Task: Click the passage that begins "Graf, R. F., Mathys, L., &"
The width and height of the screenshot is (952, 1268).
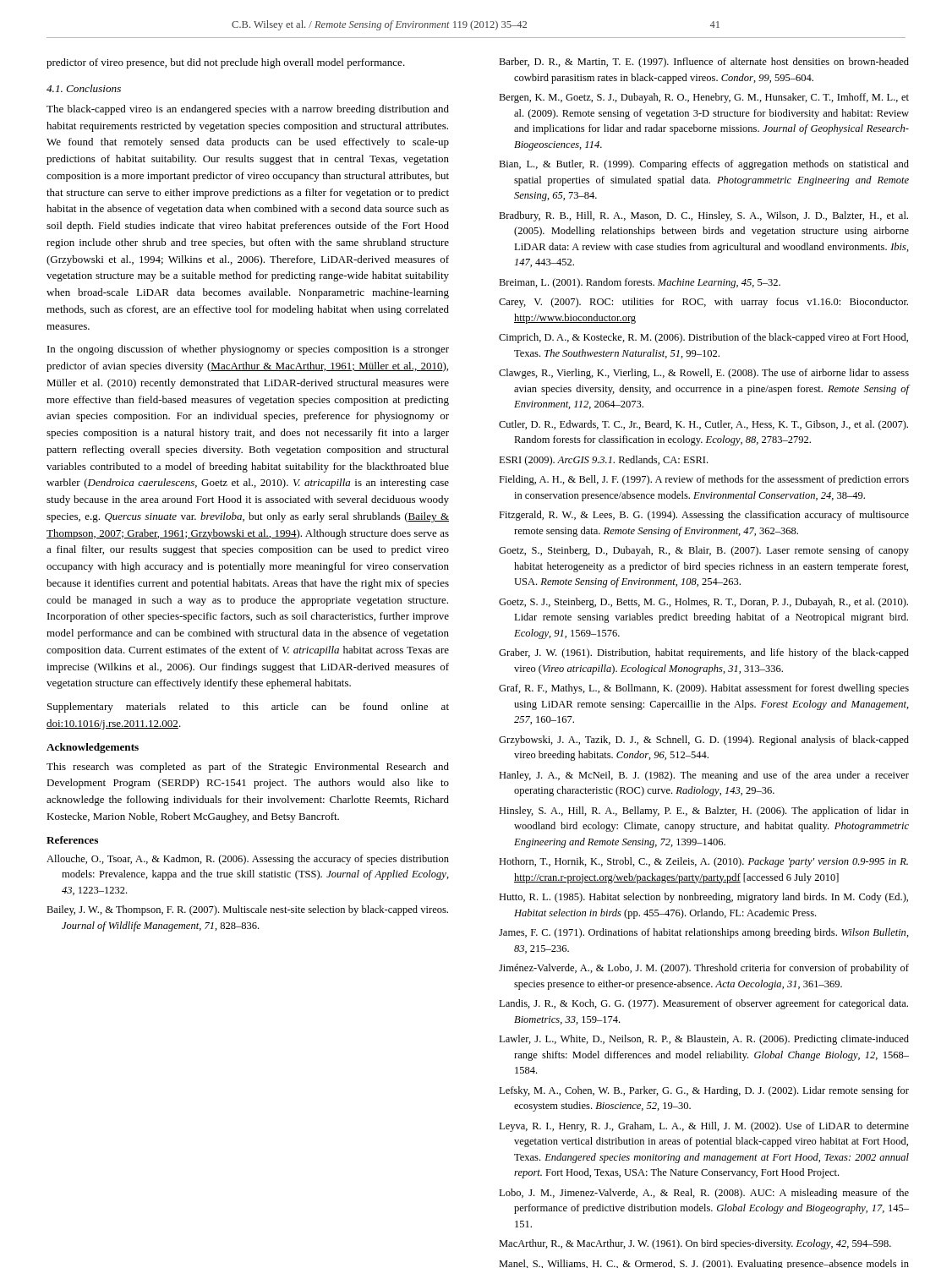Action: [x=704, y=704]
